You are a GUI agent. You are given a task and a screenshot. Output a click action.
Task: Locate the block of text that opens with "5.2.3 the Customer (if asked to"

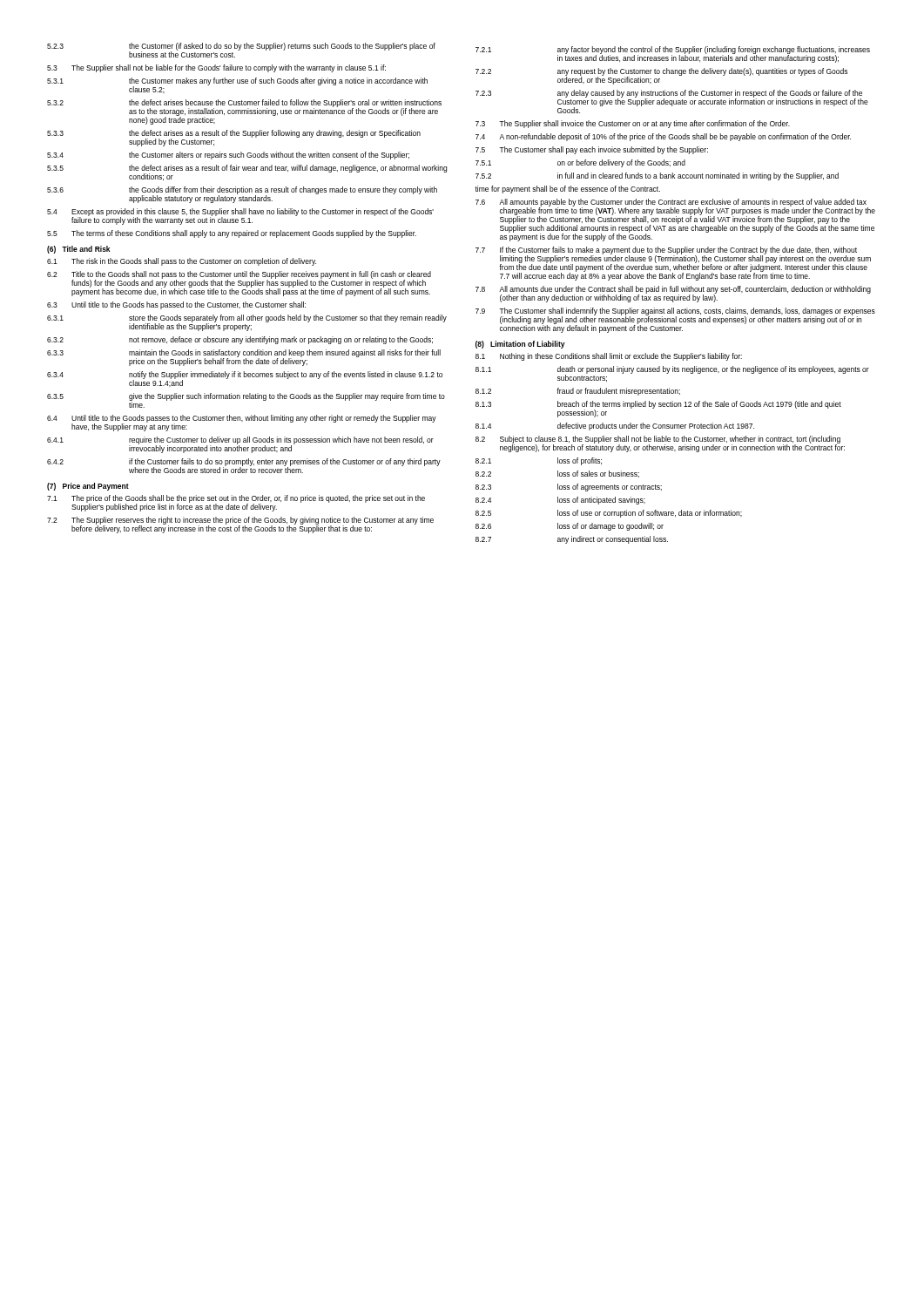click(x=248, y=51)
